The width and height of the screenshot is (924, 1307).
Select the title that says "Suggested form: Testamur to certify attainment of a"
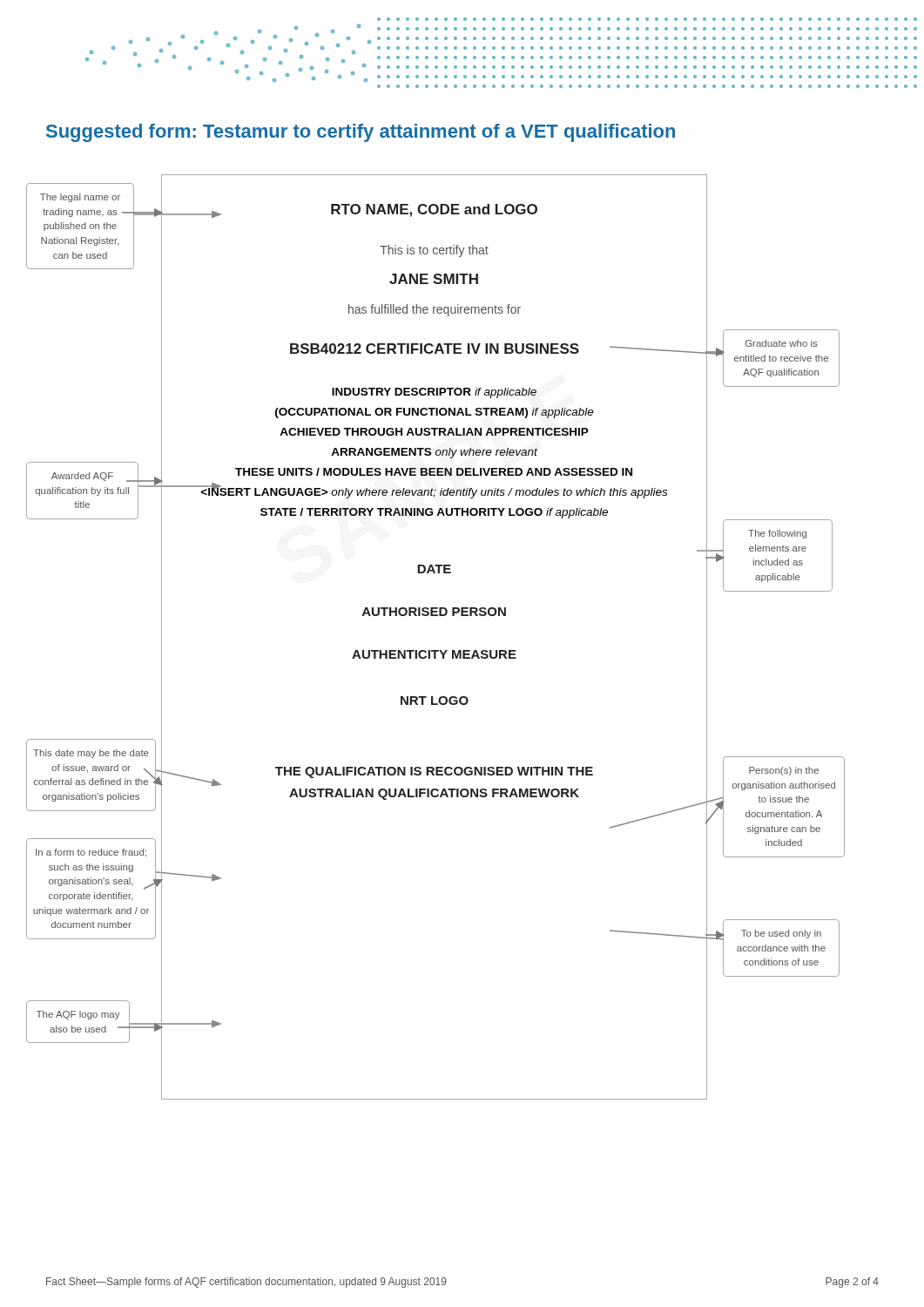pyautogui.click(x=361, y=131)
